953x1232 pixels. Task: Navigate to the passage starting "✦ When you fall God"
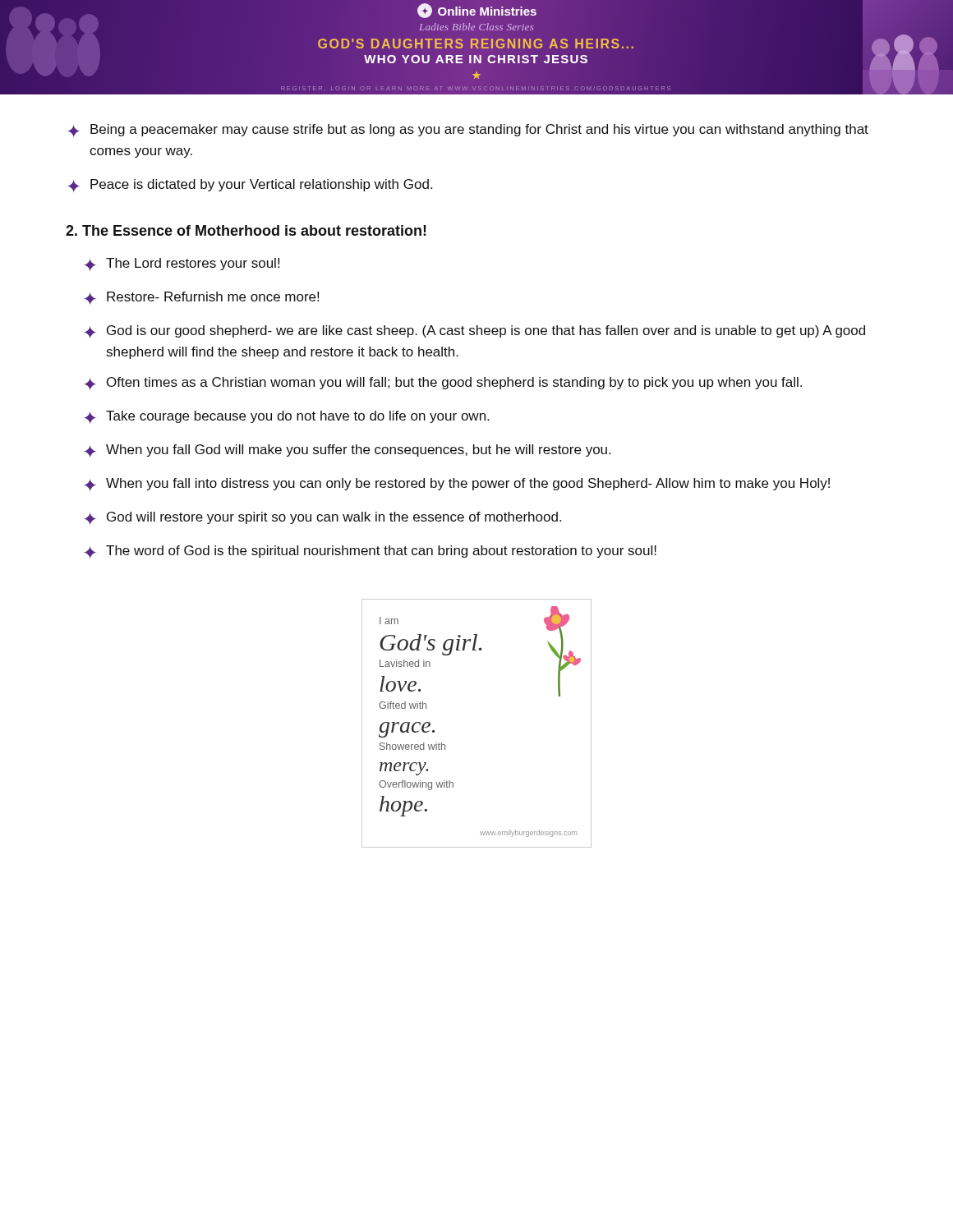tap(347, 452)
